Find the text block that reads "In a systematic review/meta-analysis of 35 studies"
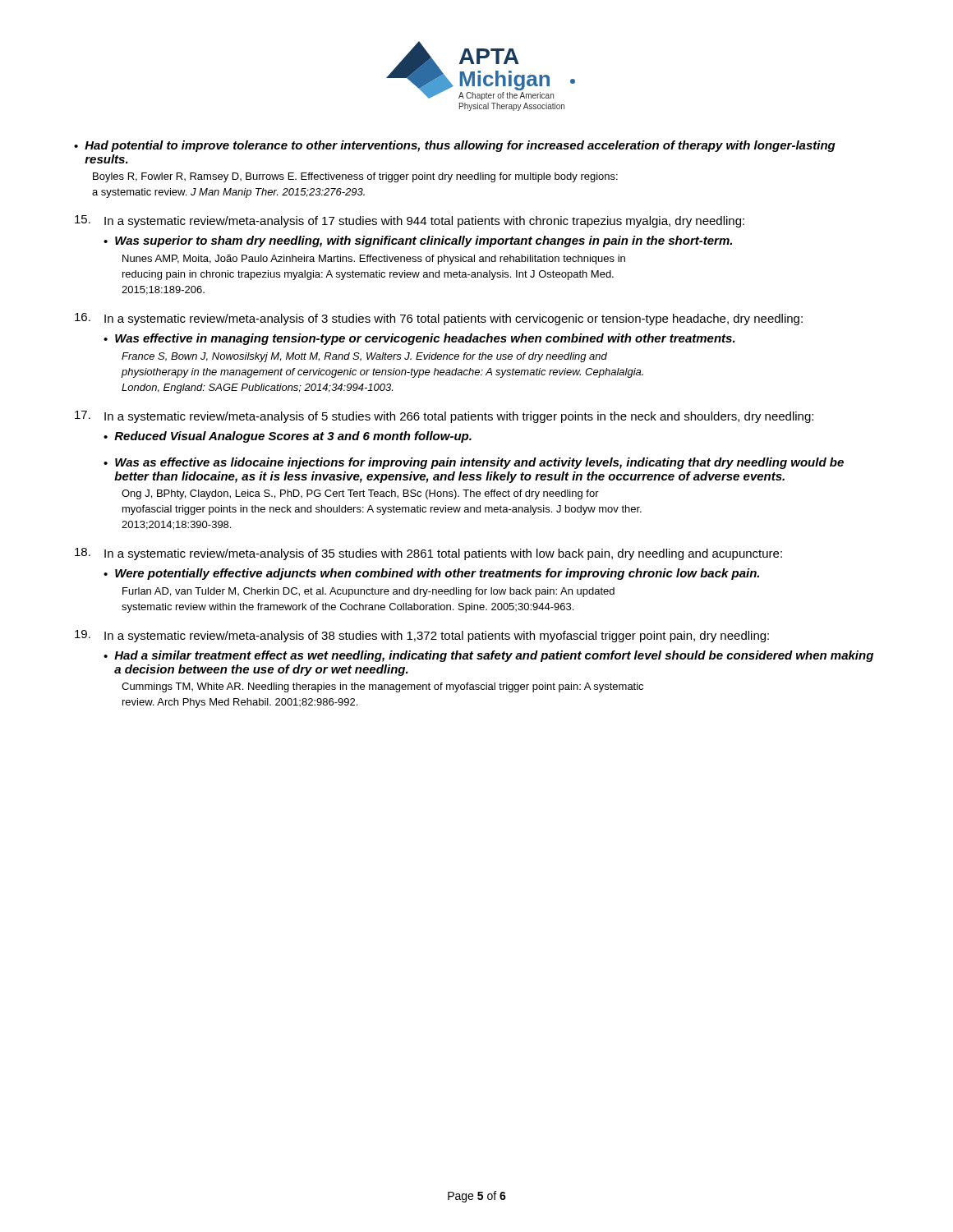953x1232 pixels. pos(429,554)
